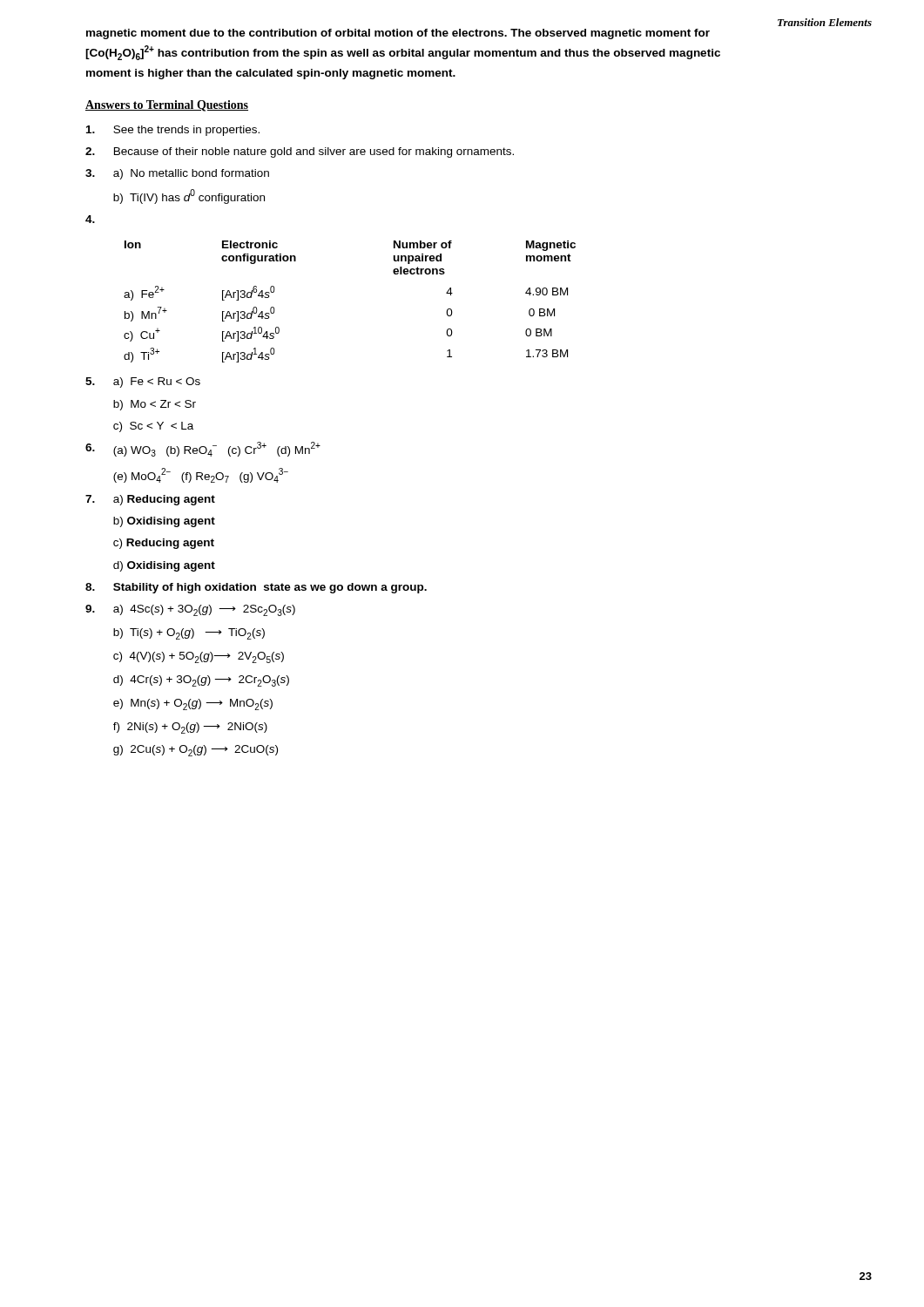Find the region starting "c) 4(V)(s) +"

click(x=199, y=657)
